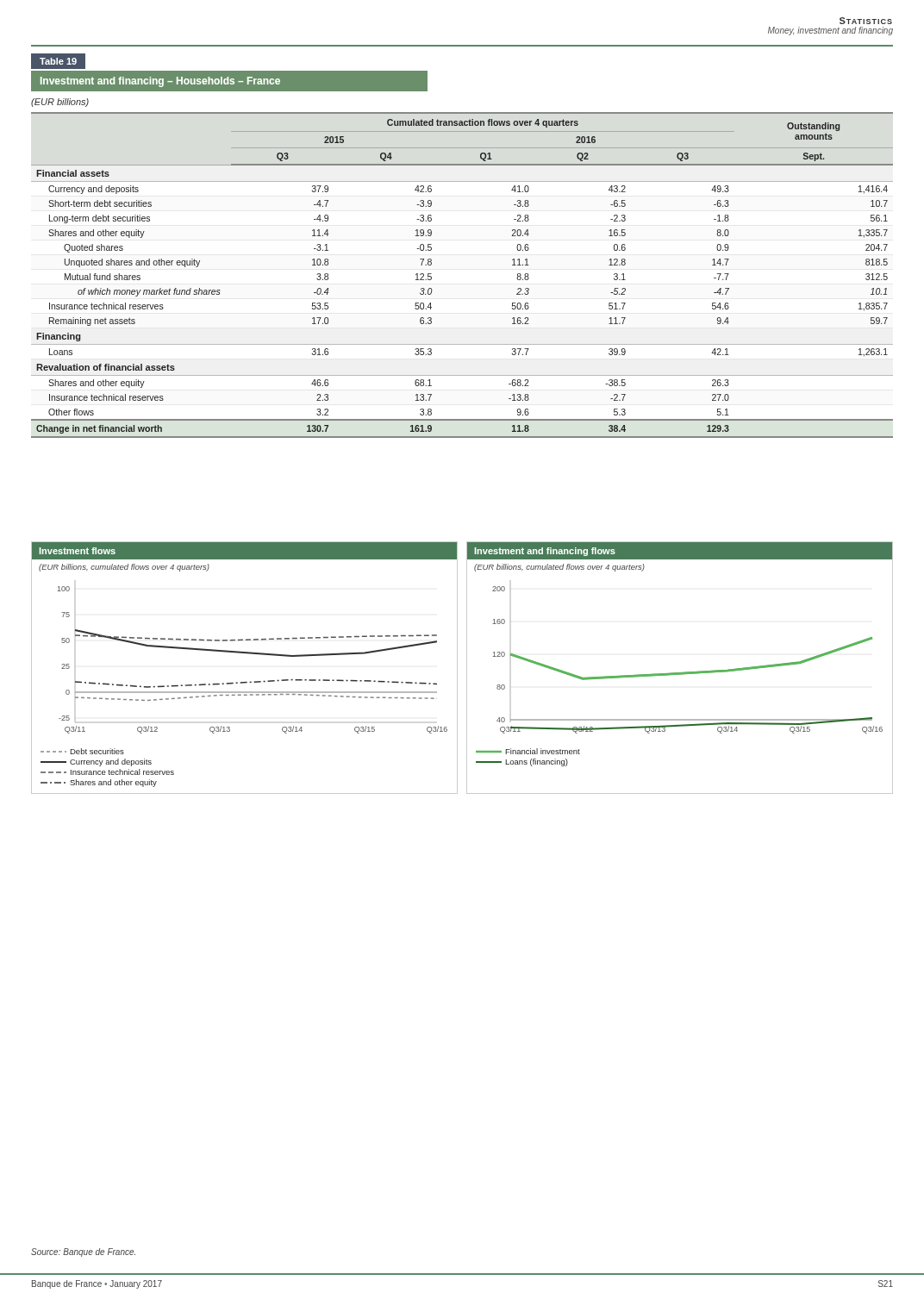Find the region starting "Investment and financing – Households –"
This screenshot has width=924, height=1293.
click(x=160, y=81)
